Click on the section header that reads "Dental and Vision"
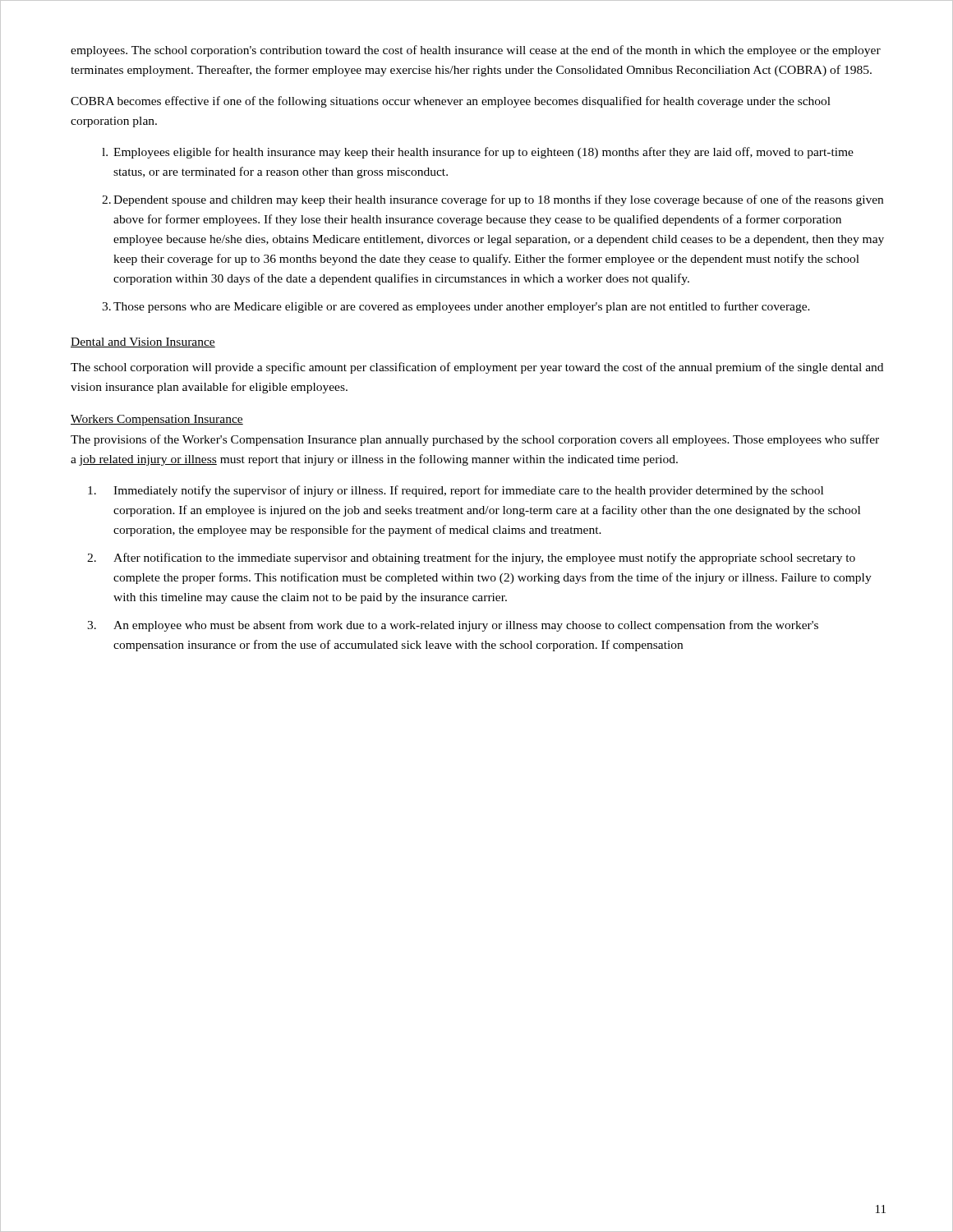Viewport: 953px width, 1232px height. pyautogui.click(x=143, y=341)
